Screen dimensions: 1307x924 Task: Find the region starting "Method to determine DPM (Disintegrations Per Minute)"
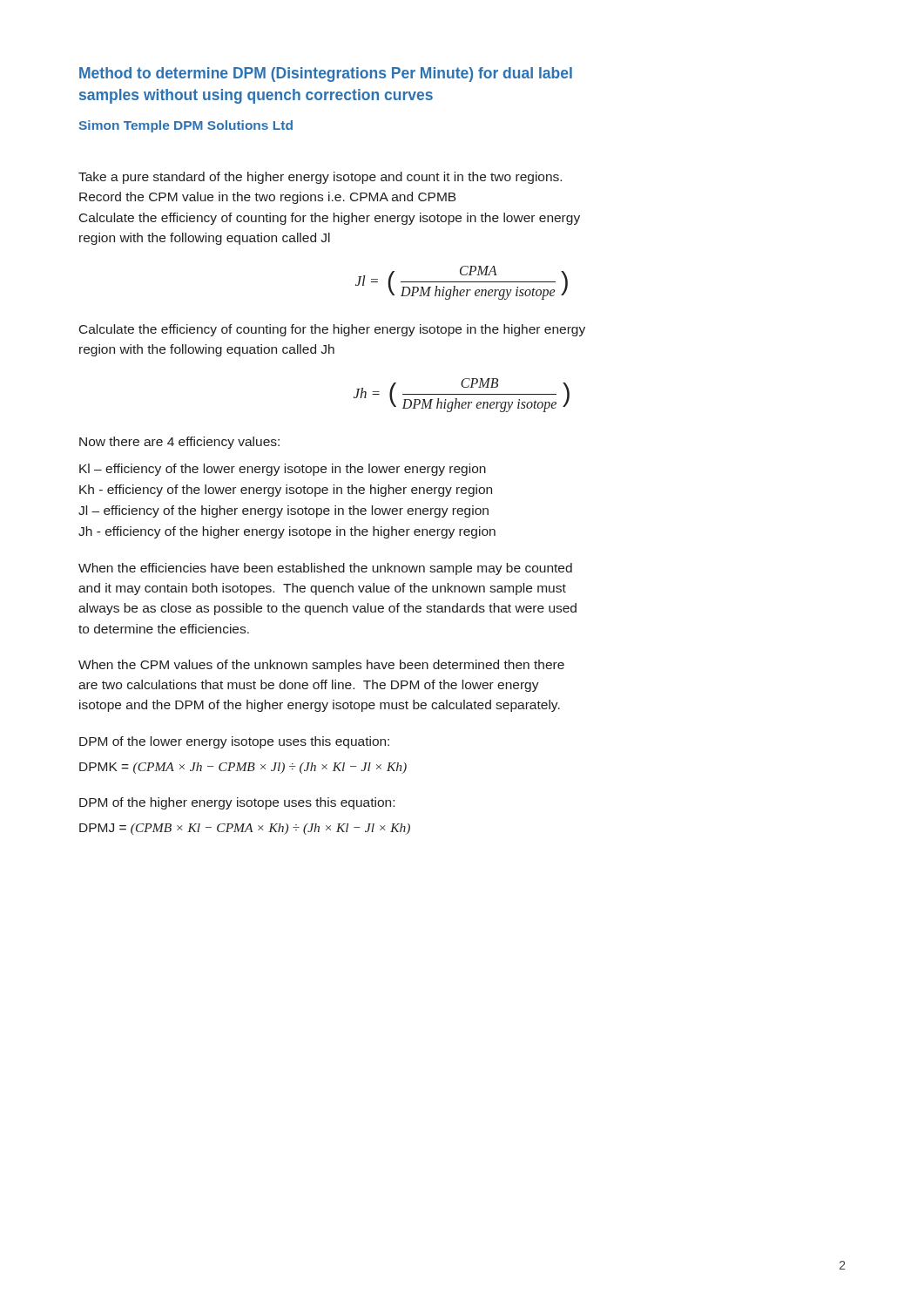coord(462,84)
